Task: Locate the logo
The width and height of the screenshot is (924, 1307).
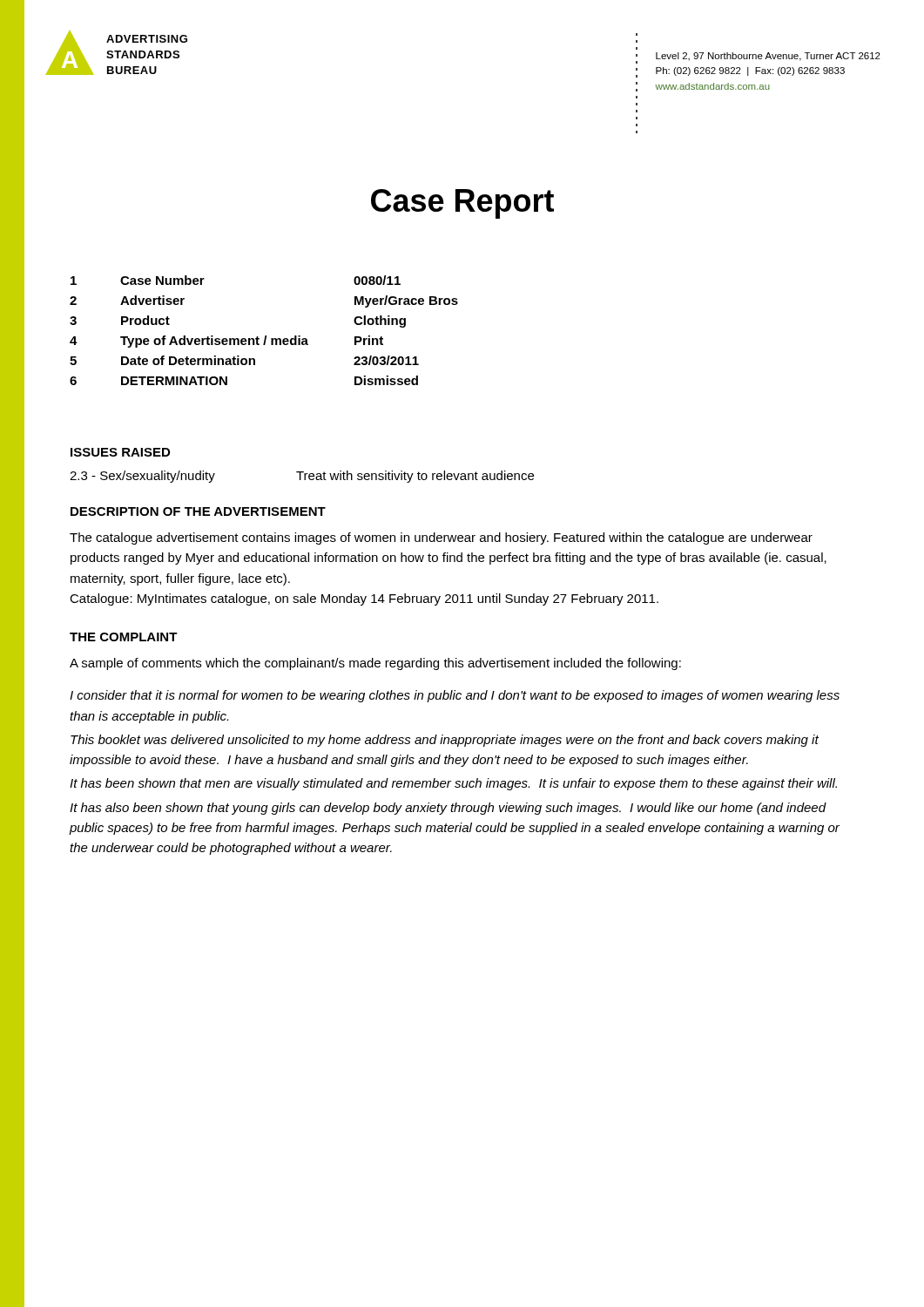Action: pyautogui.click(x=116, y=53)
